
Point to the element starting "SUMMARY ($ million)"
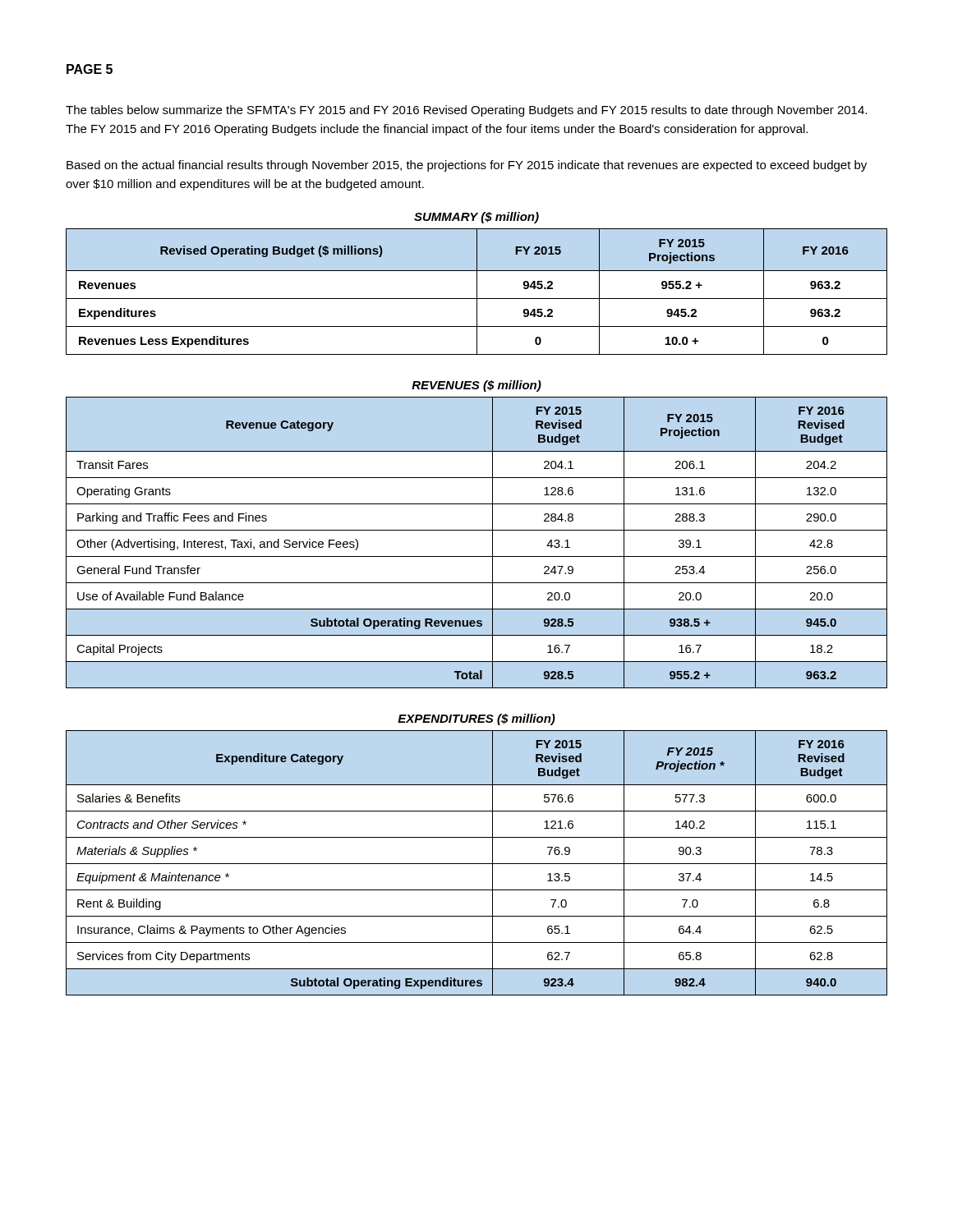coord(476,216)
